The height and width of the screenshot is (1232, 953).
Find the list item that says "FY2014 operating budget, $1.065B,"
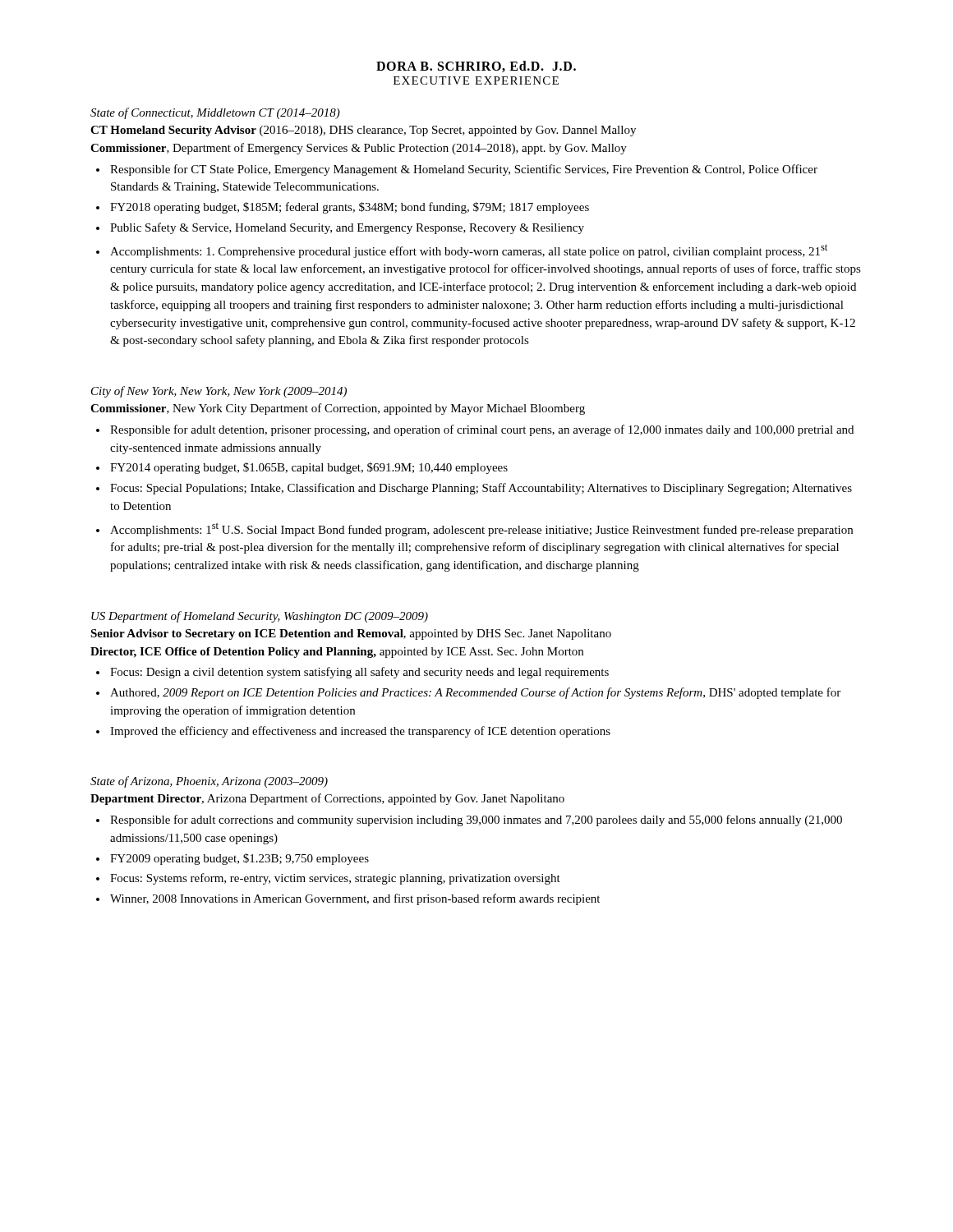click(x=309, y=468)
